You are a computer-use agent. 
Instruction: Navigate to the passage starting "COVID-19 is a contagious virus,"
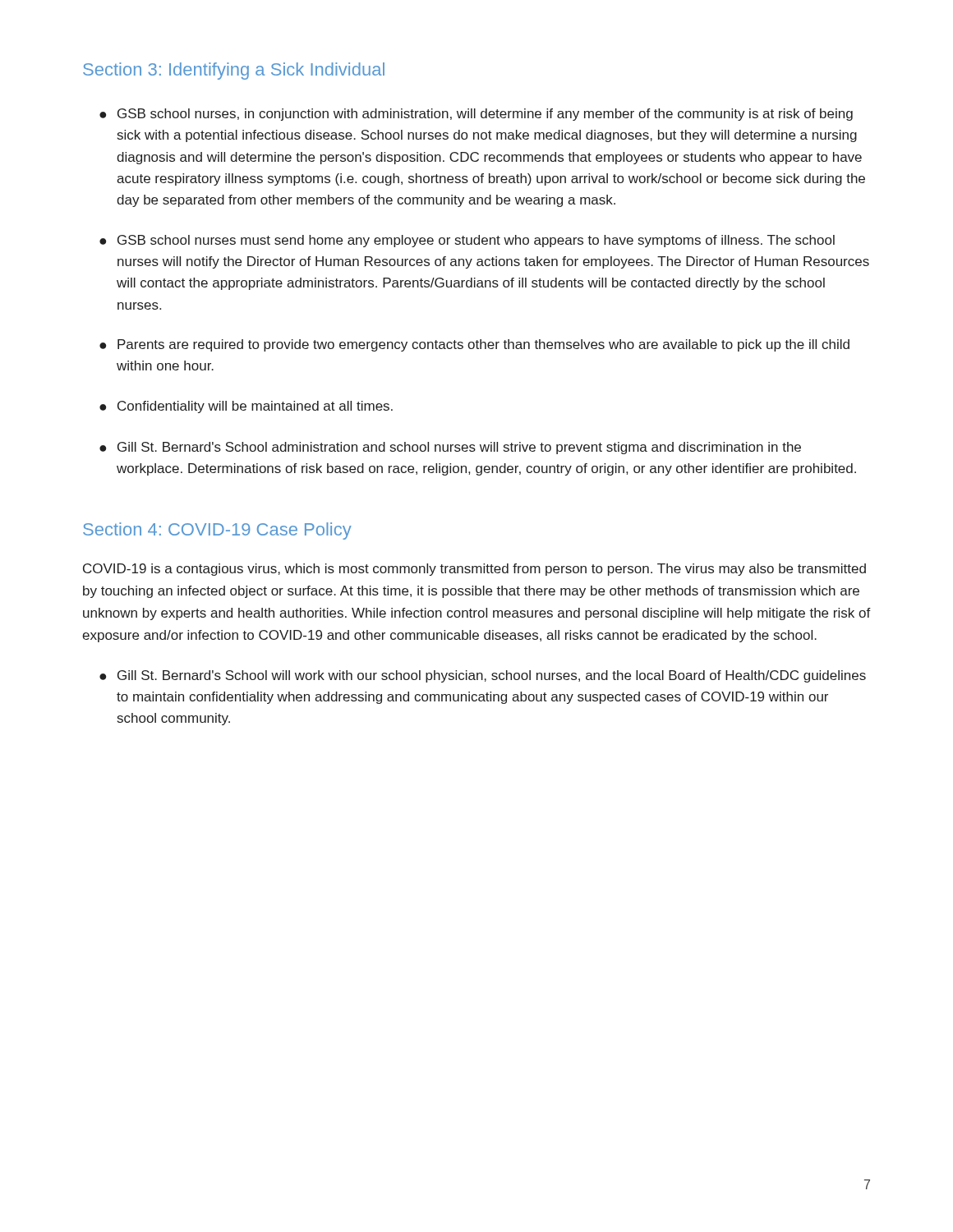point(476,603)
